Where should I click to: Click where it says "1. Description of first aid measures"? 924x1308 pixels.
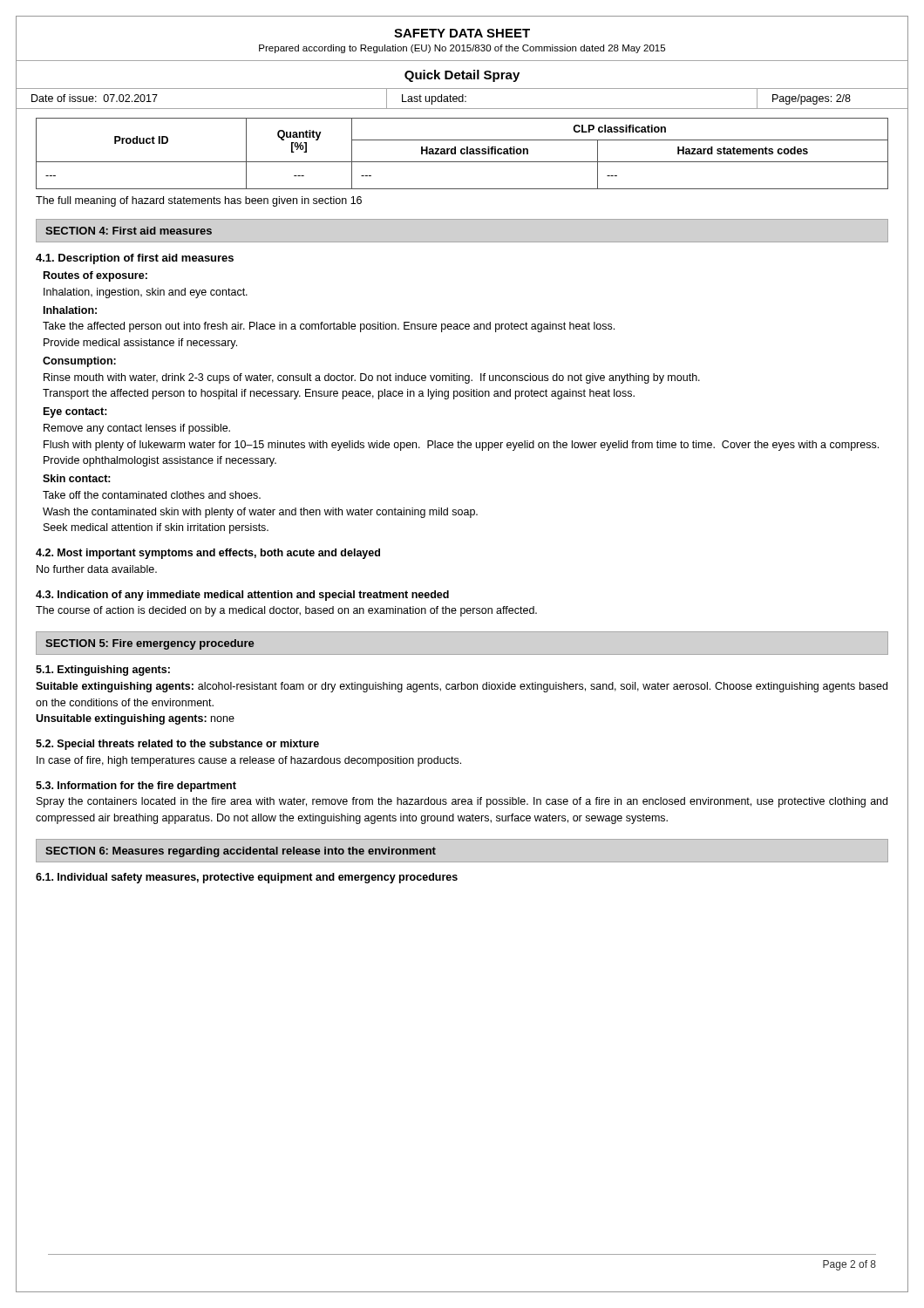pos(135,258)
